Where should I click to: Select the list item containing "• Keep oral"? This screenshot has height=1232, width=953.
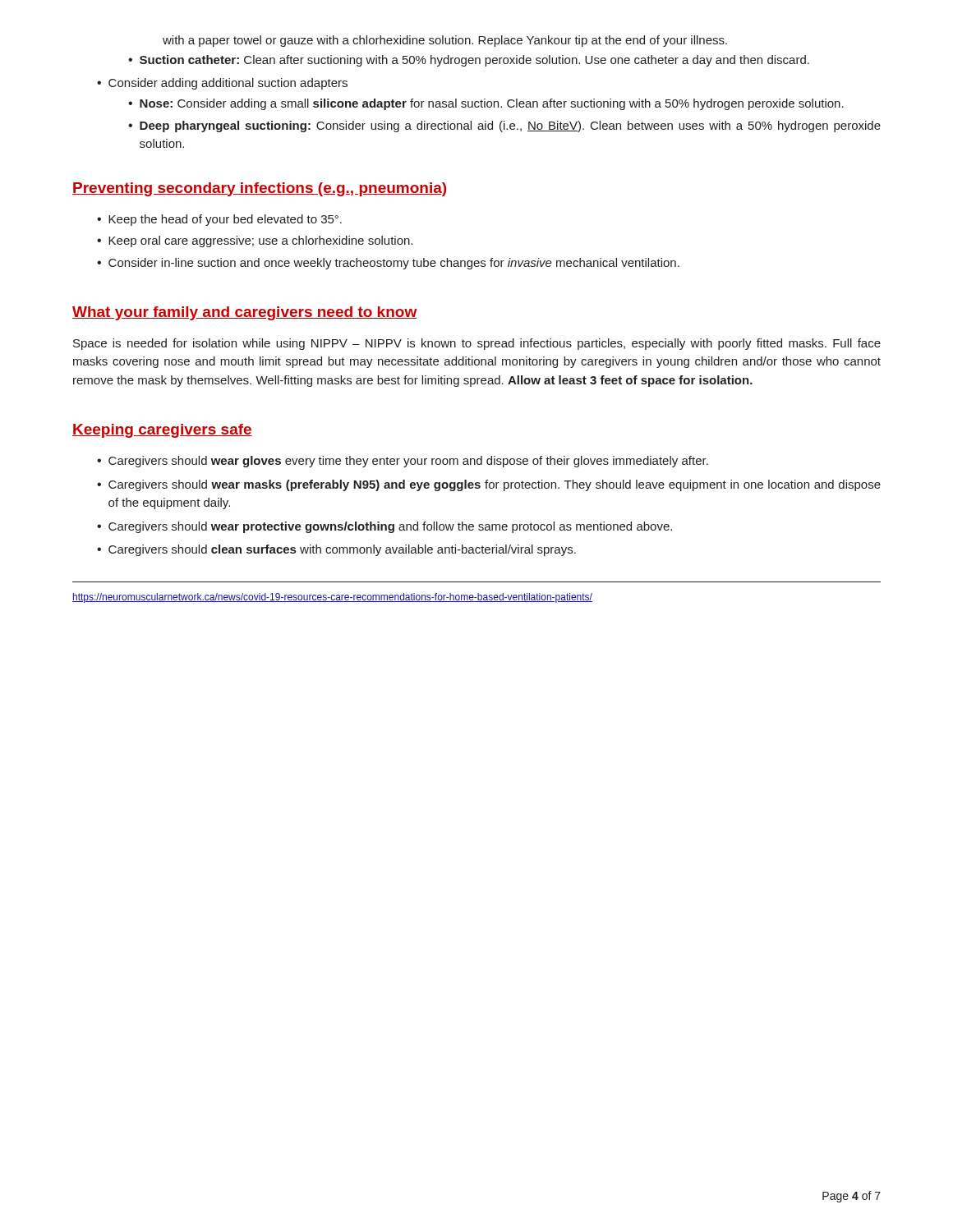pyautogui.click(x=255, y=241)
